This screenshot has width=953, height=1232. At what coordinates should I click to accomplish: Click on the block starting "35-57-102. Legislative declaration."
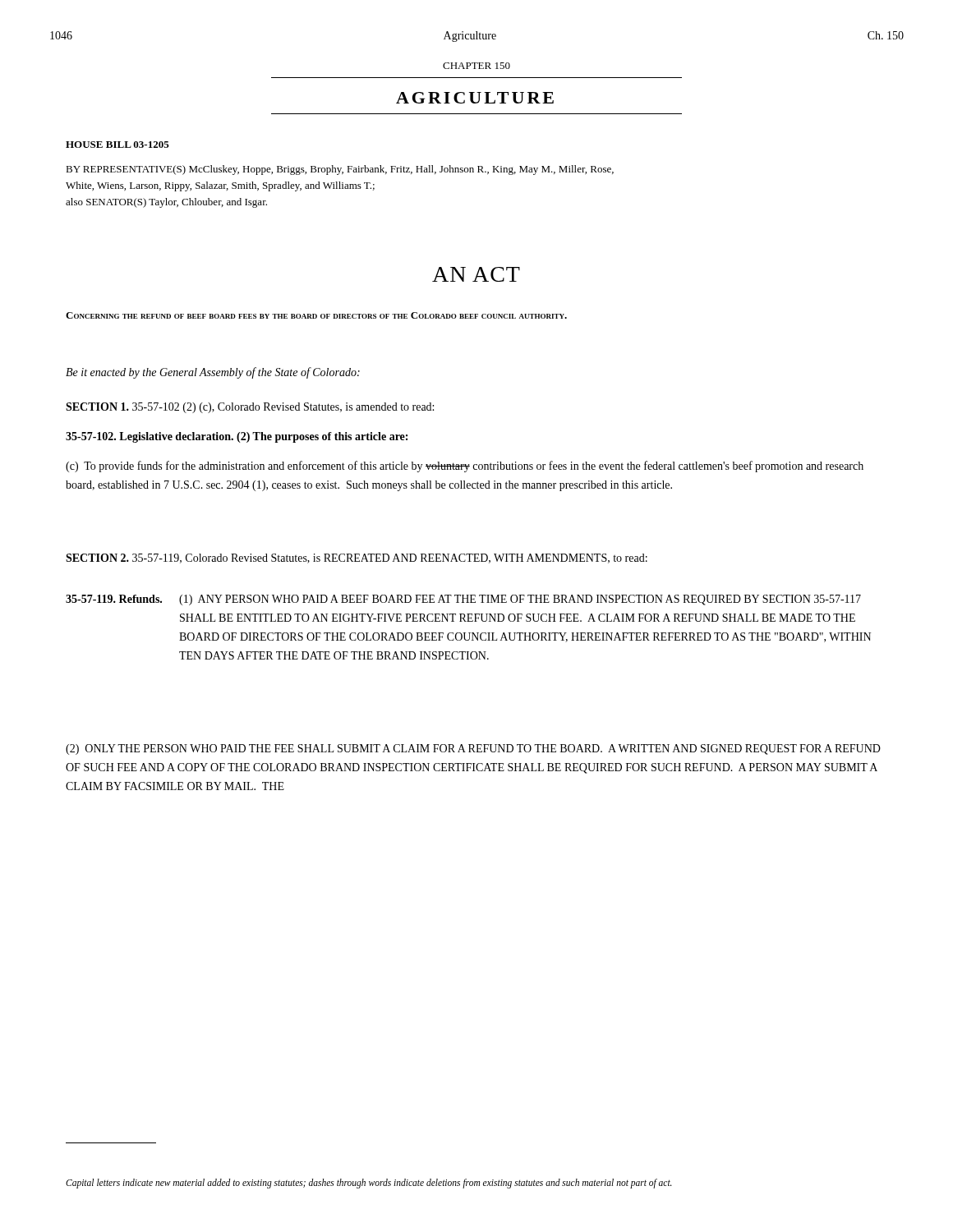237,436
